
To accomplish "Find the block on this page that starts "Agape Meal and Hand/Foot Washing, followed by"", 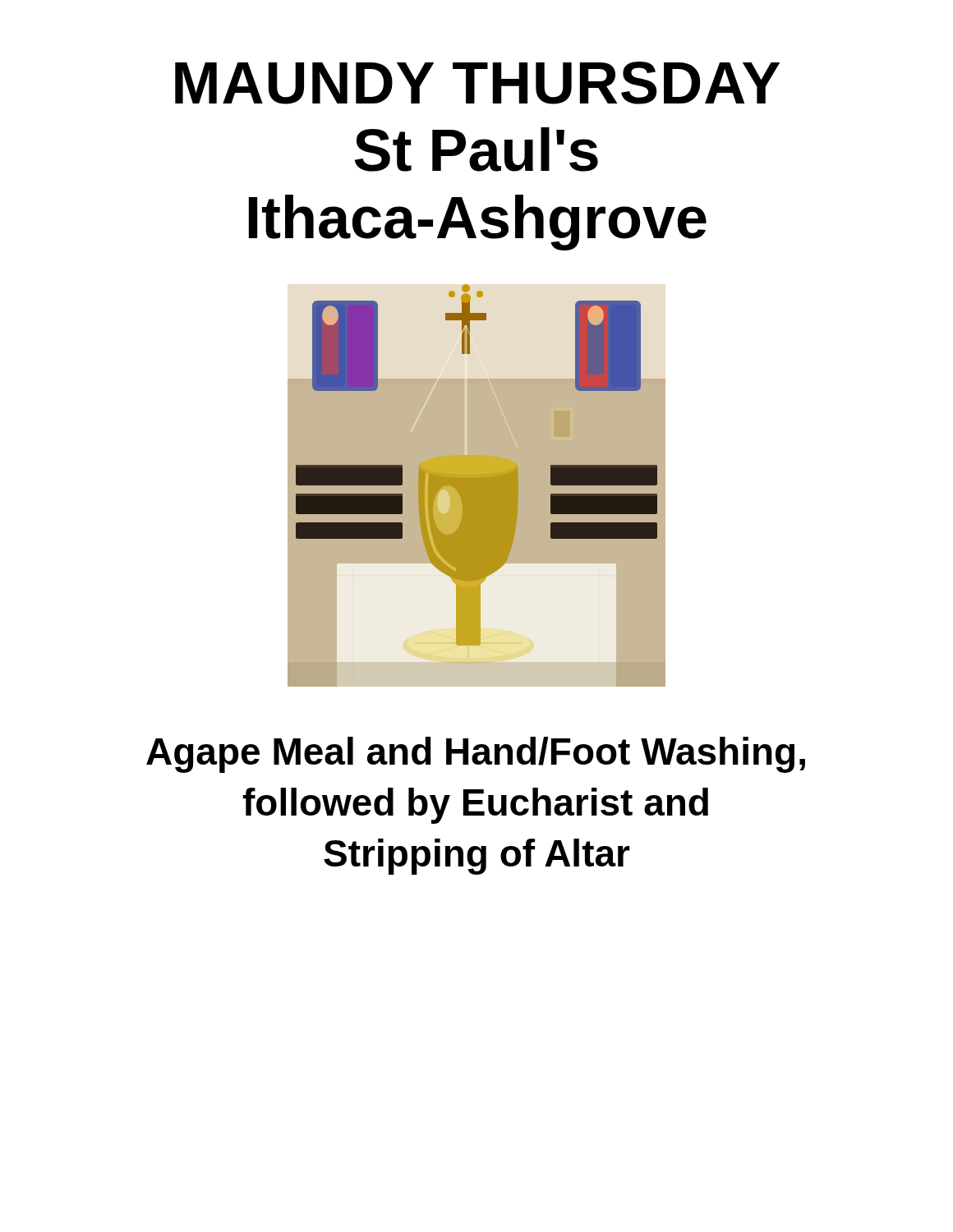I will click(476, 803).
